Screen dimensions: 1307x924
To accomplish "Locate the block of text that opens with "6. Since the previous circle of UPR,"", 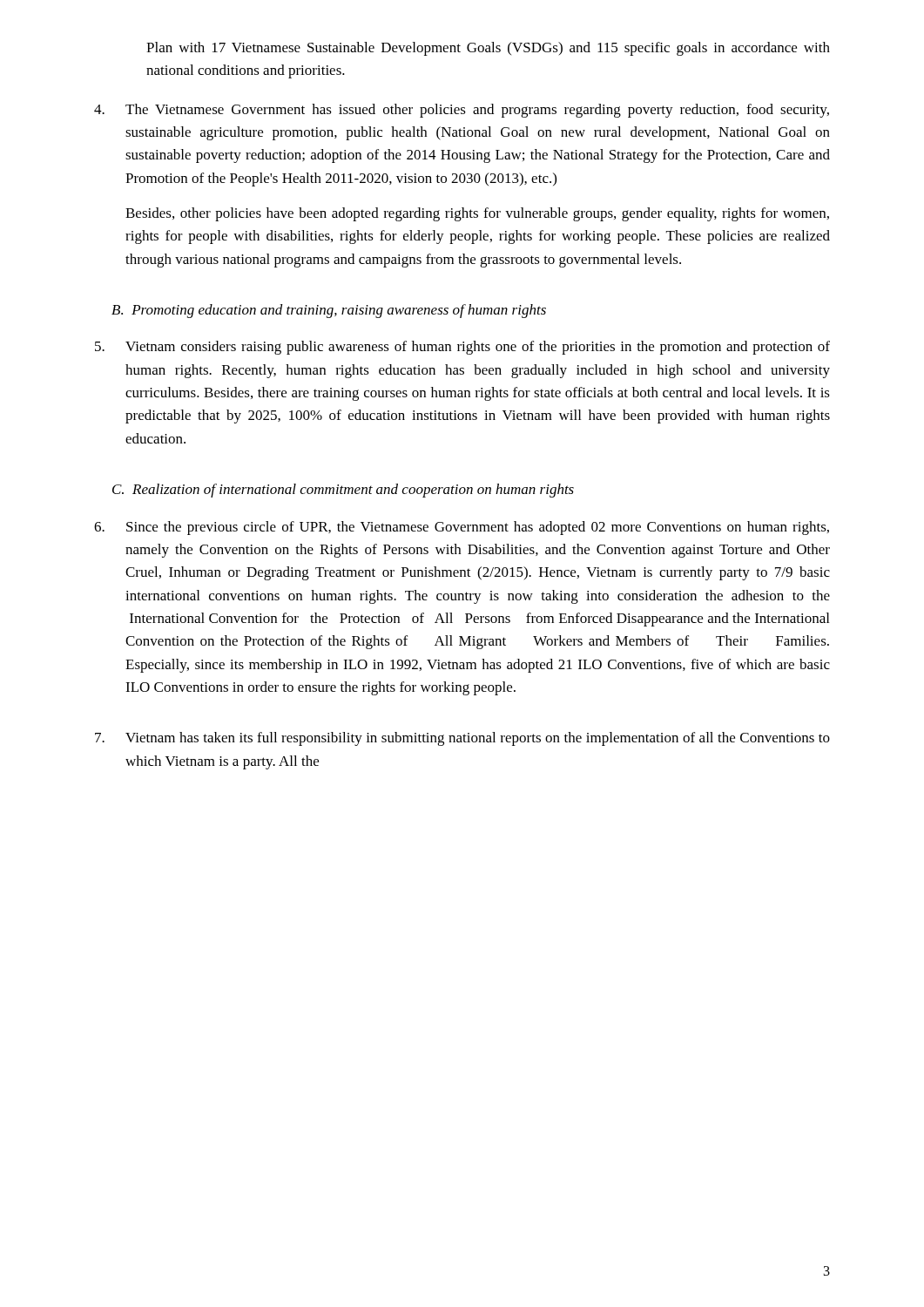I will (x=462, y=613).
